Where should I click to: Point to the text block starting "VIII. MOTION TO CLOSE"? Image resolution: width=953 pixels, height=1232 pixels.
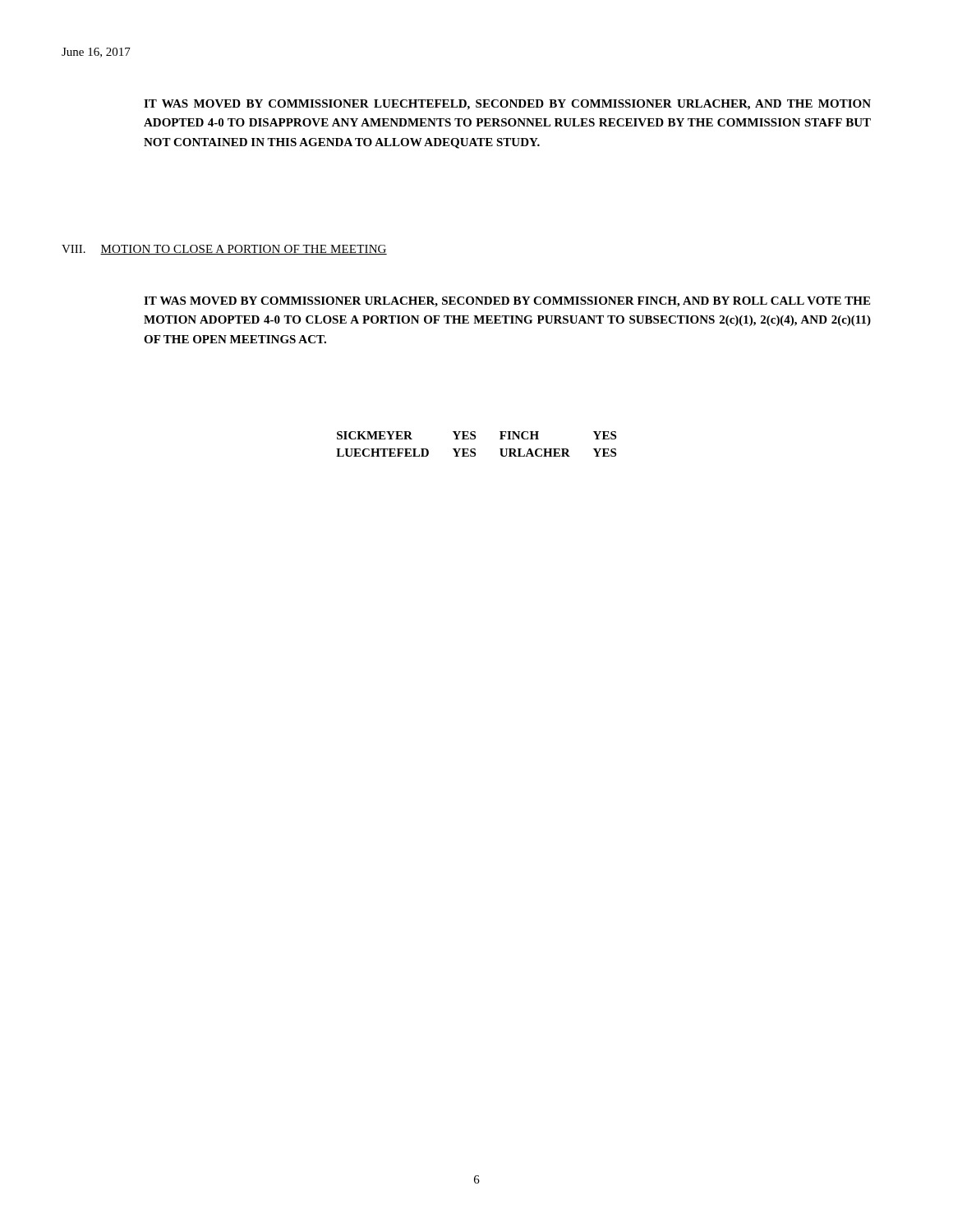(x=224, y=249)
